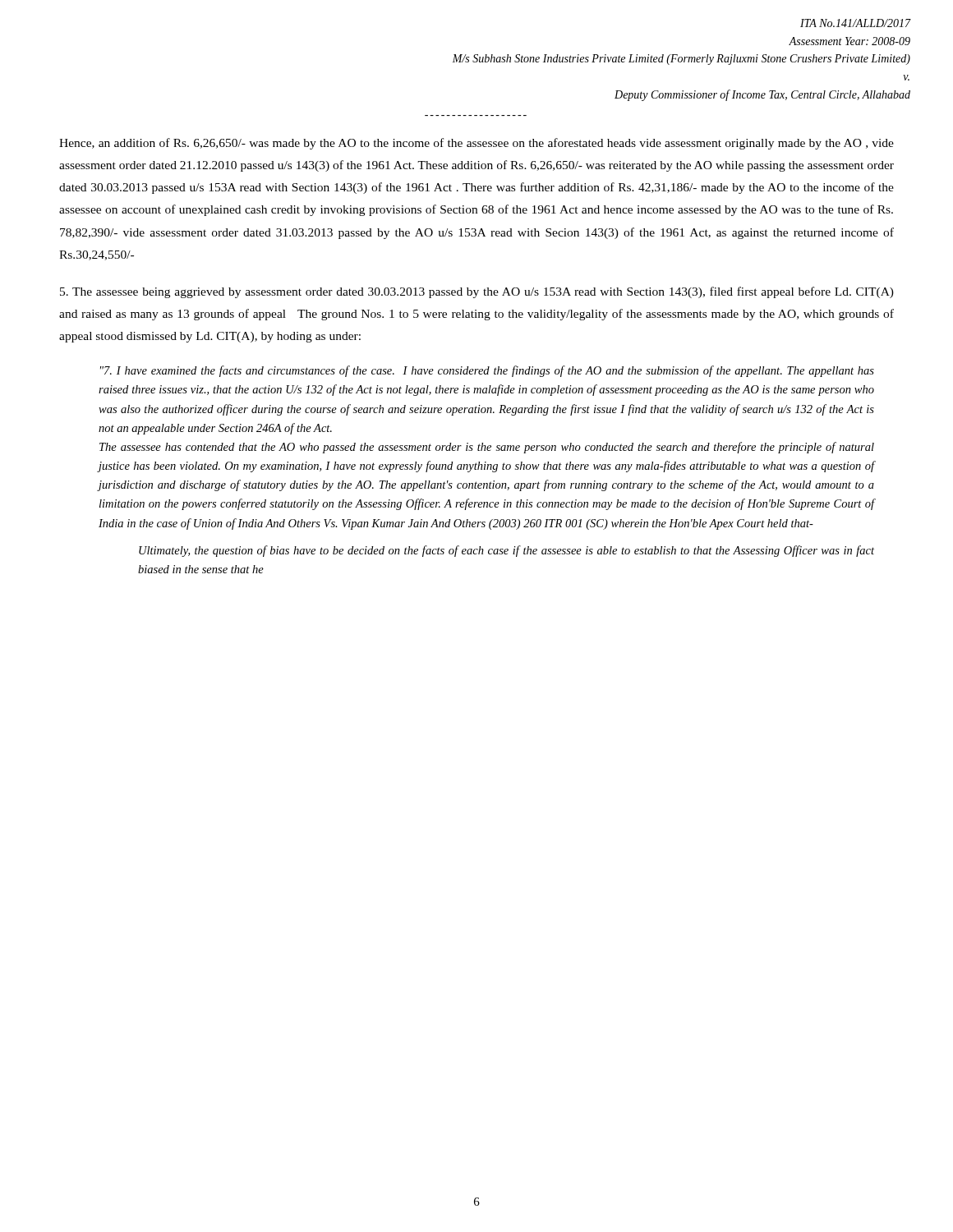This screenshot has width=953, height=1232.
Task: Select the text block that says "The assessee being"
Action: click(476, 313)
